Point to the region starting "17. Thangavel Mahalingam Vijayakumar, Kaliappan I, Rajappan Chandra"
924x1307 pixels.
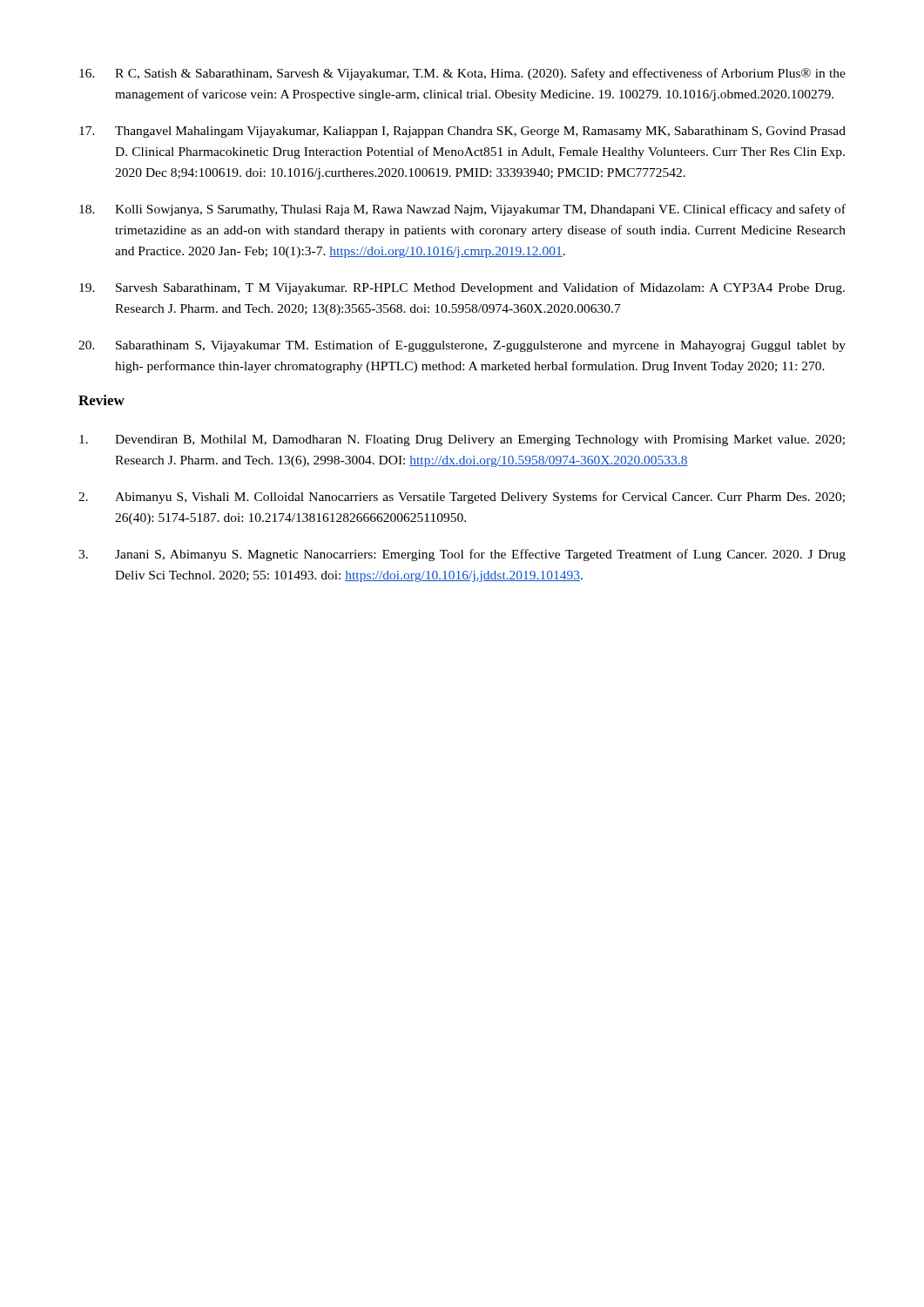pyautogui.click(x=462, y=152)
